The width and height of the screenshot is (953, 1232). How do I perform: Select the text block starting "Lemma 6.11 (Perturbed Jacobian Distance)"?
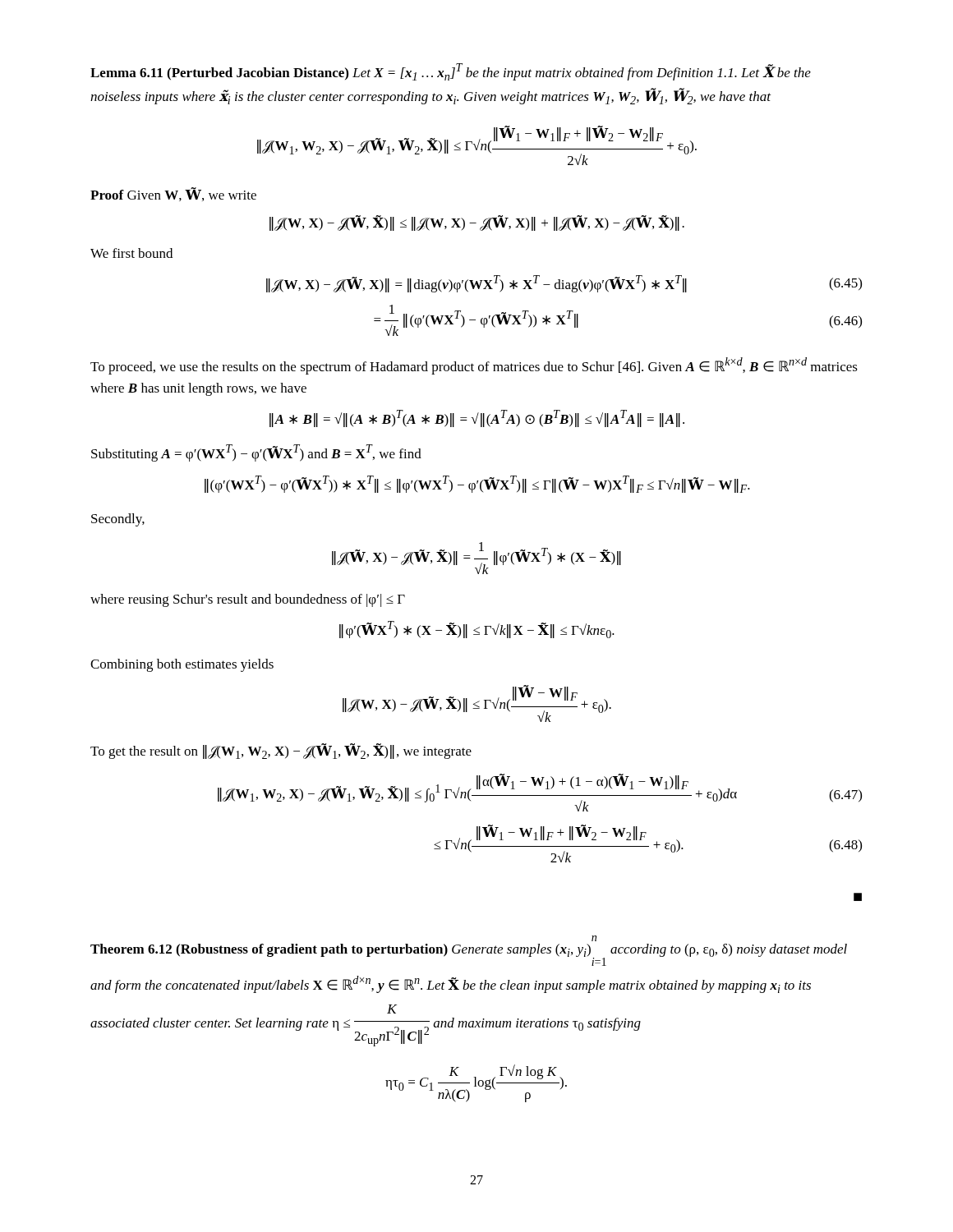450,84
